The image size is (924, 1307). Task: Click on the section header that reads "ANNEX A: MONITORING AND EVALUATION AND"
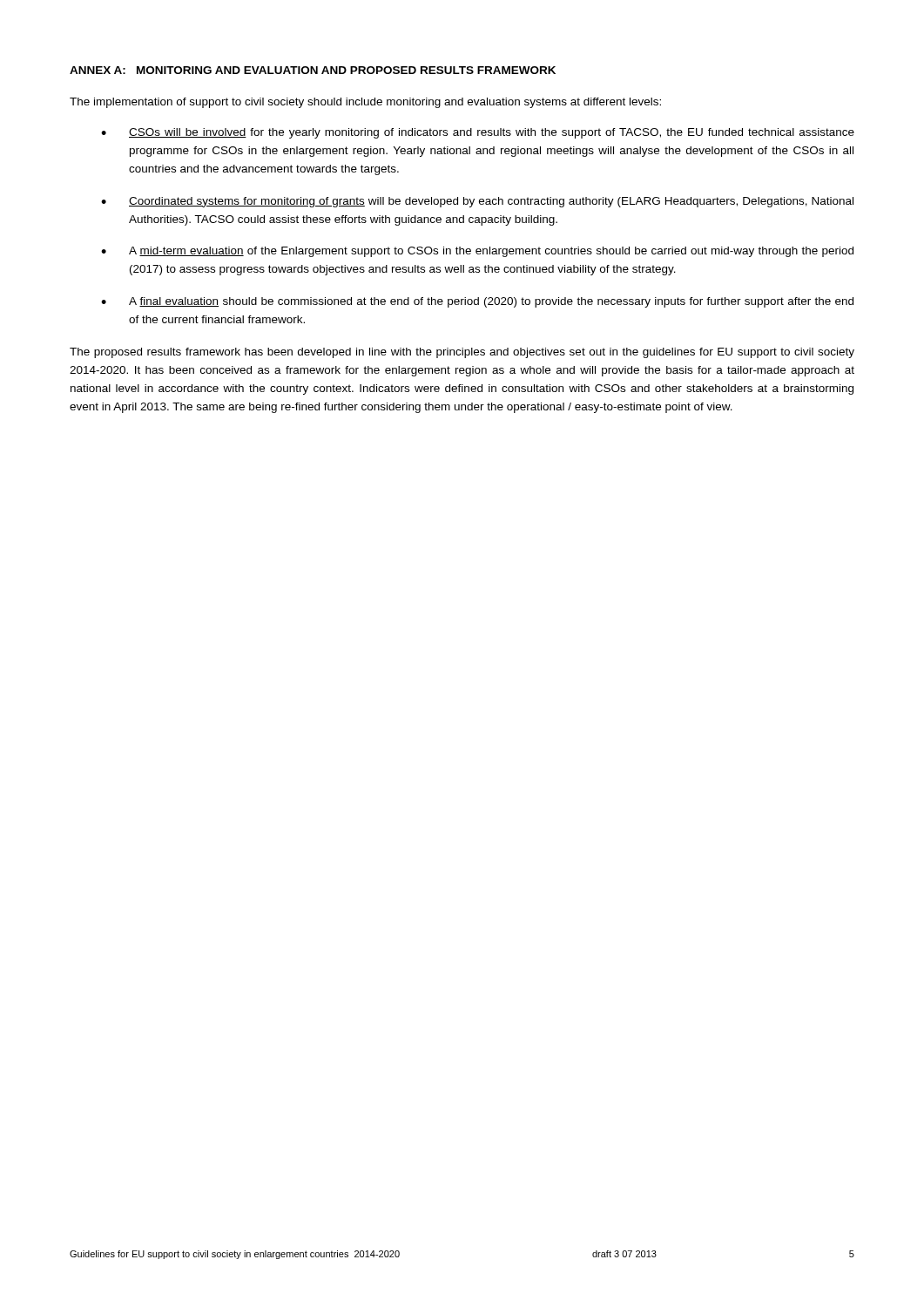(313, 70)
